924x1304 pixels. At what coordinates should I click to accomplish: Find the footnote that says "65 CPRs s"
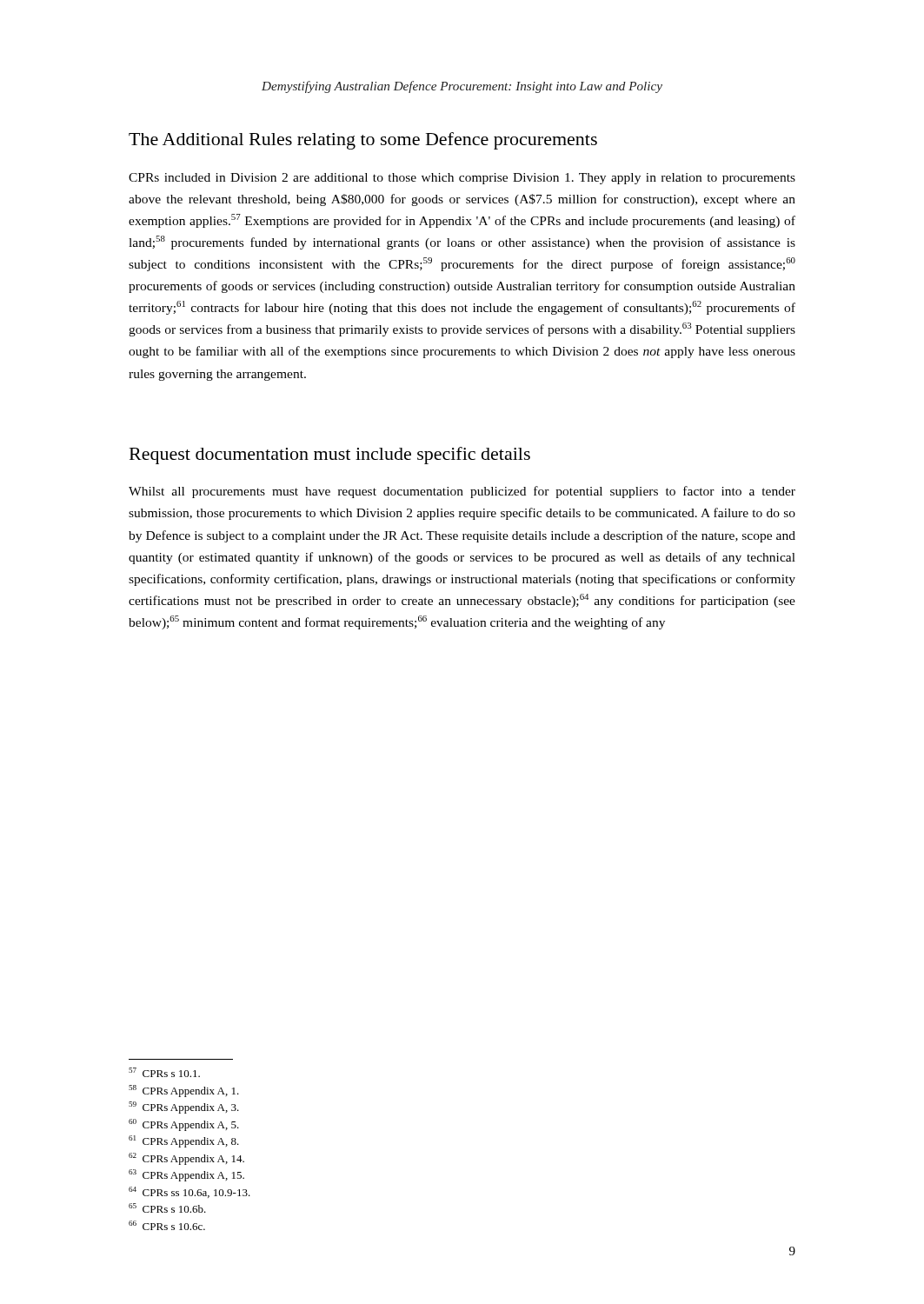(167, 1208)
